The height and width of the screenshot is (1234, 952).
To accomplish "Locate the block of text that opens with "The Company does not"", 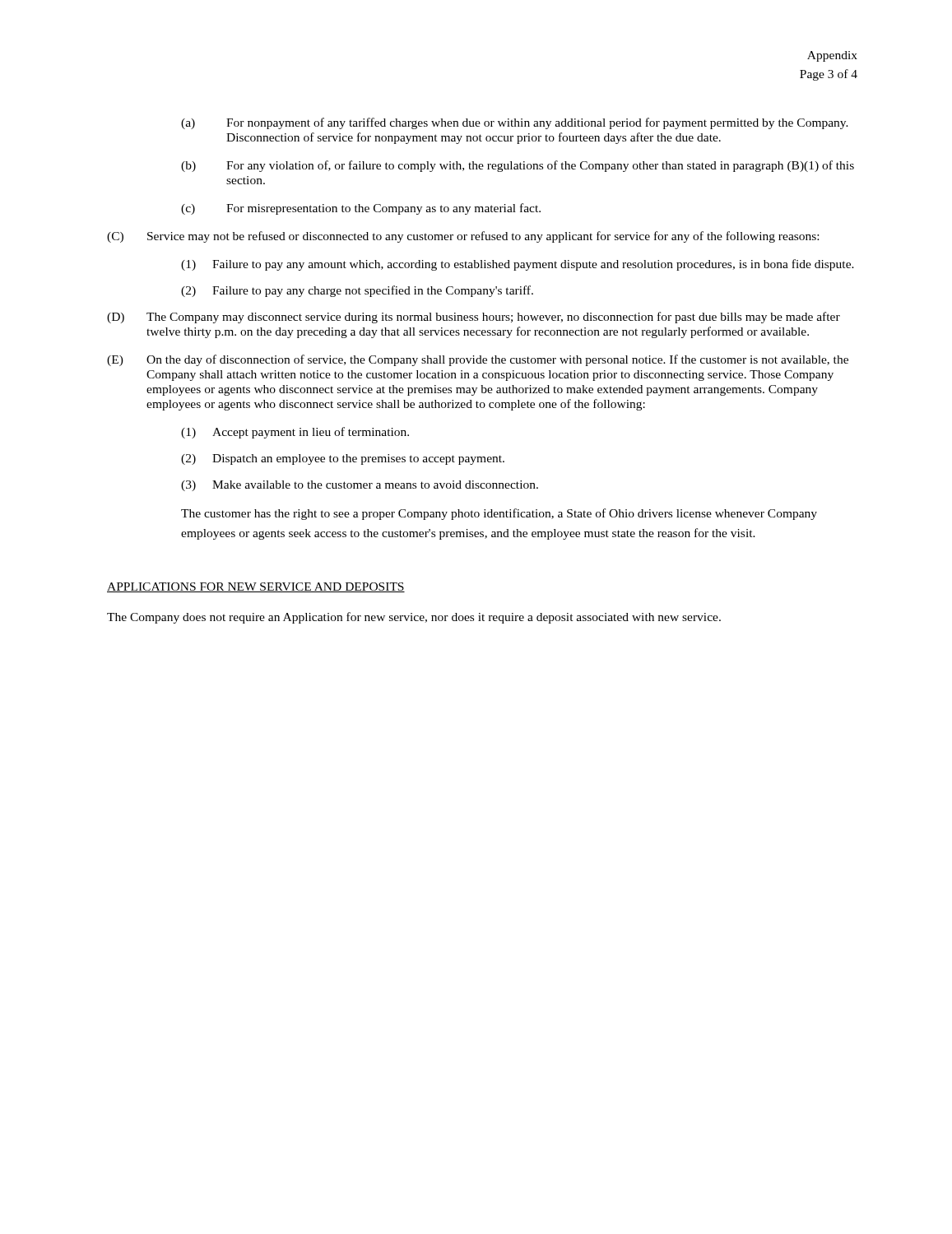I will tap(484, 617).
